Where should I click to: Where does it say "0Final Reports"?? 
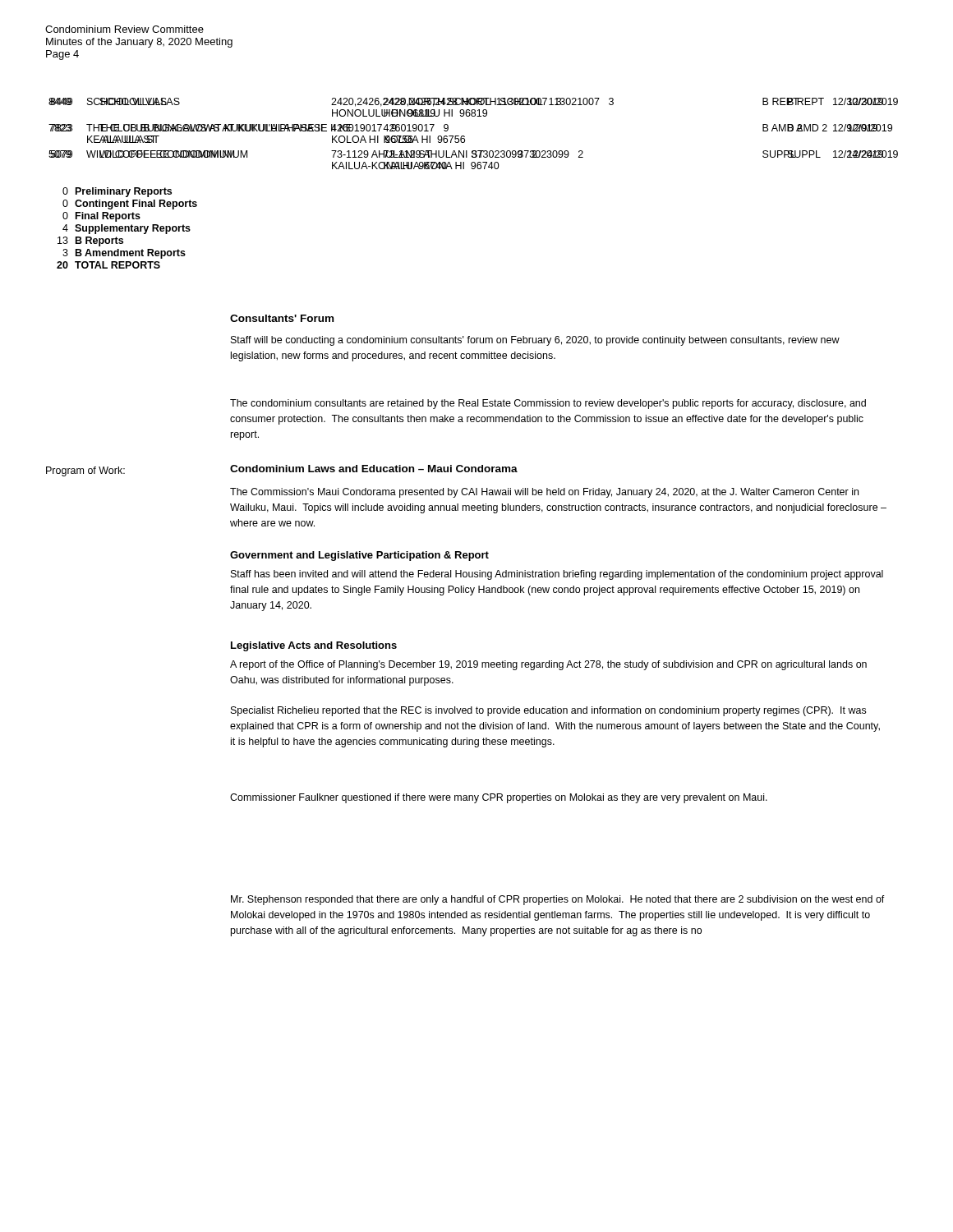[93, 216]
